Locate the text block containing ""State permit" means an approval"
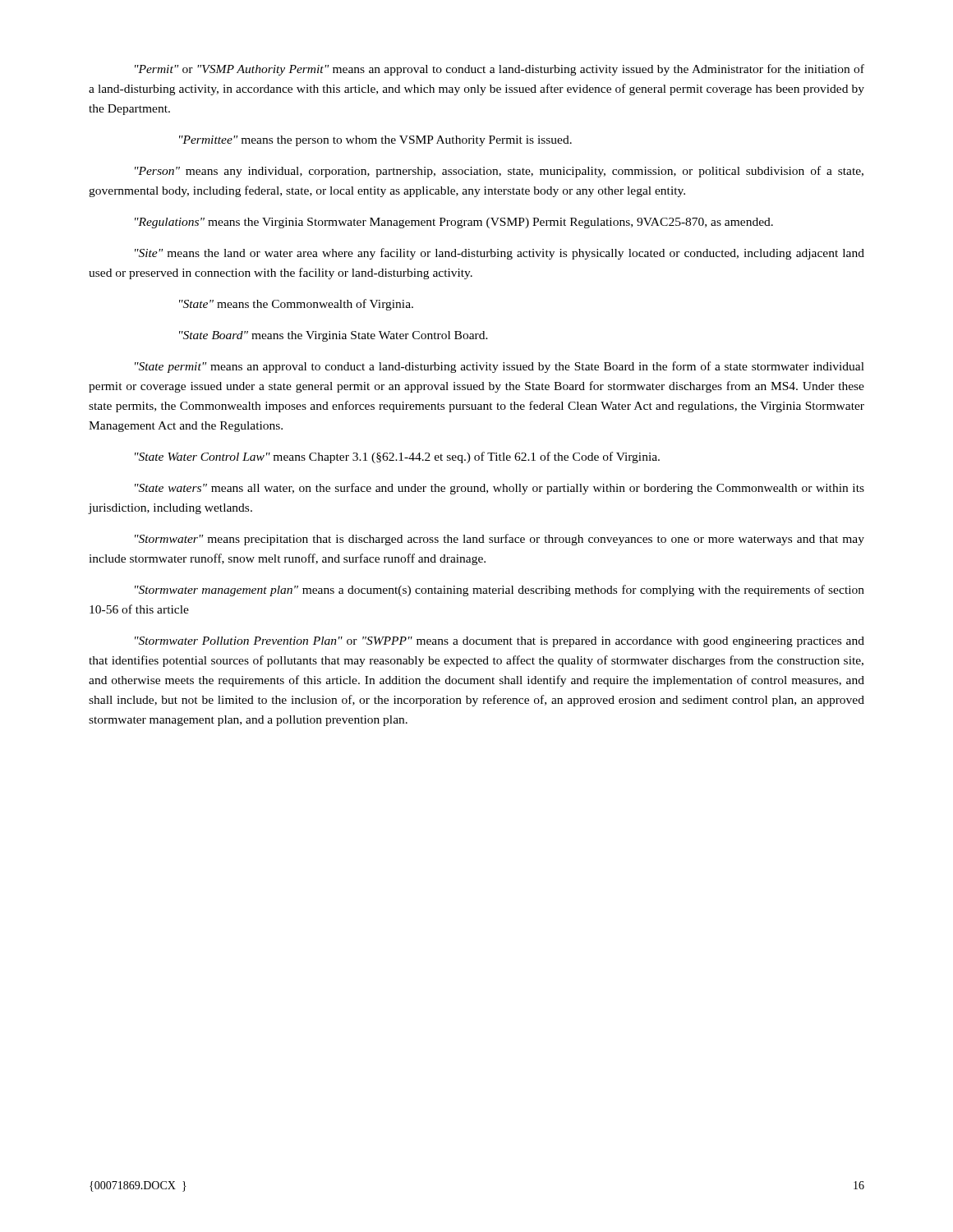953x1232 pixels. pos(476,396)
